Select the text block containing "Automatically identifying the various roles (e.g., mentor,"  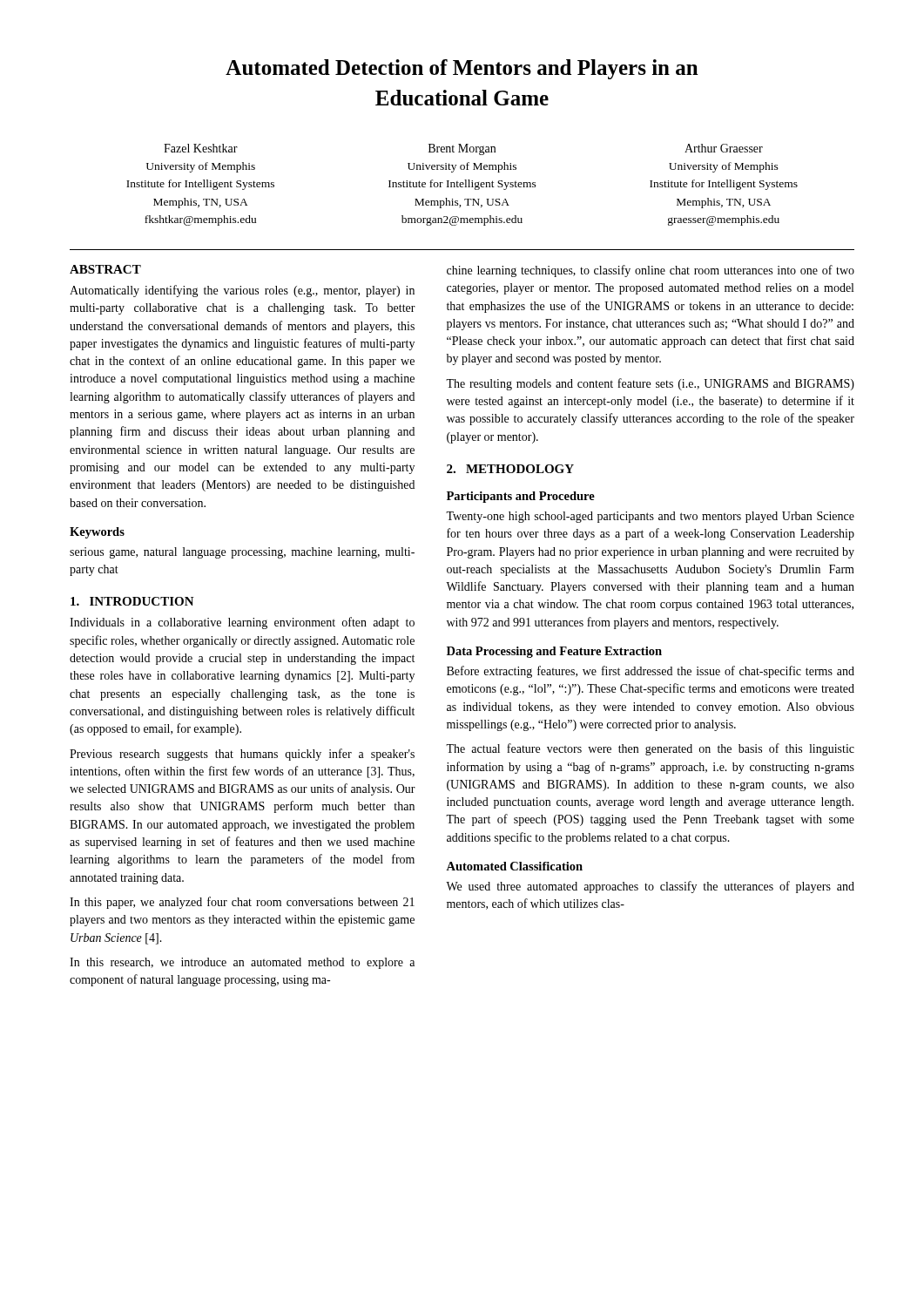[242, 397]
